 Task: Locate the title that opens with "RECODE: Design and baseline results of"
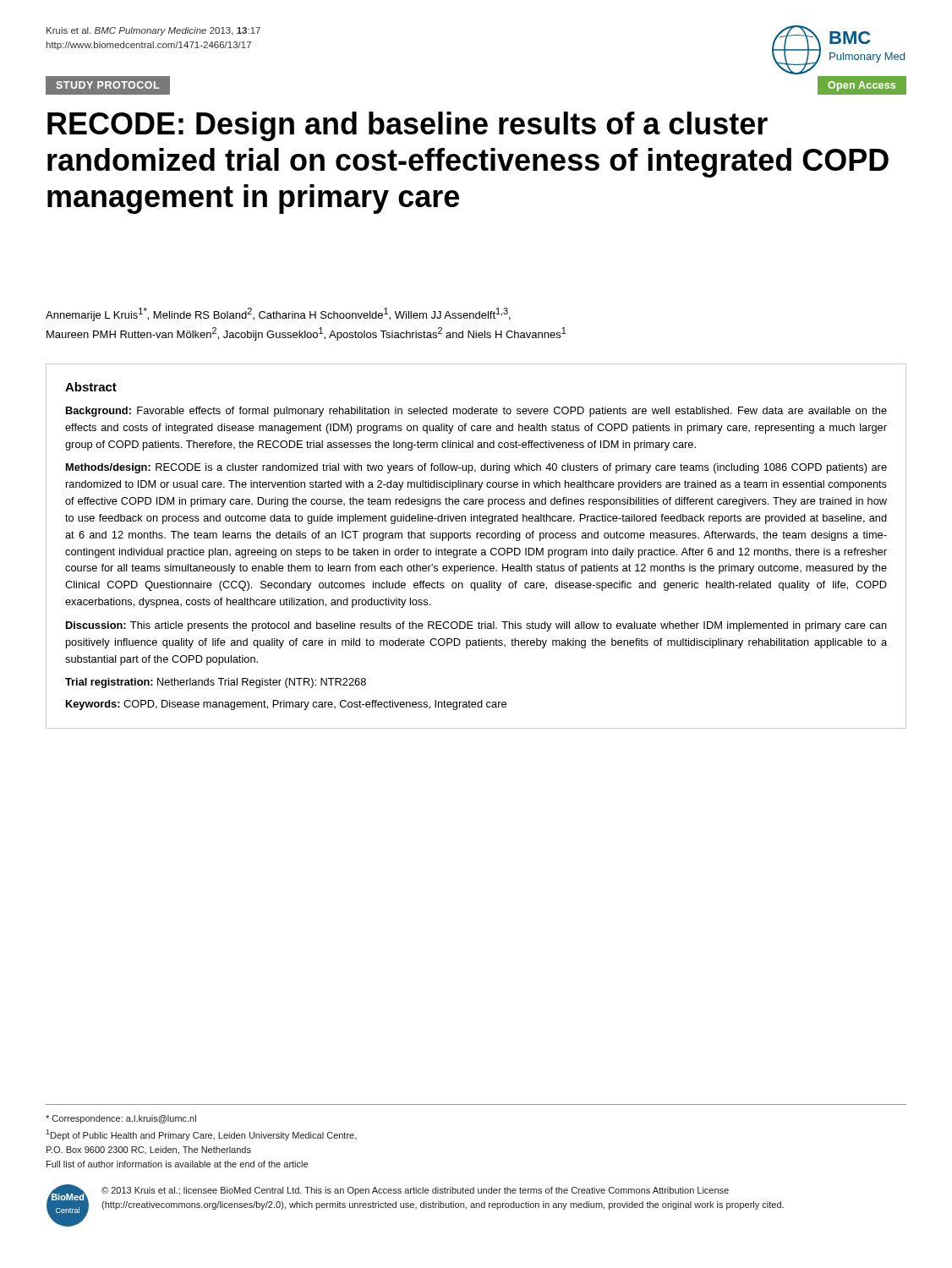476,160
